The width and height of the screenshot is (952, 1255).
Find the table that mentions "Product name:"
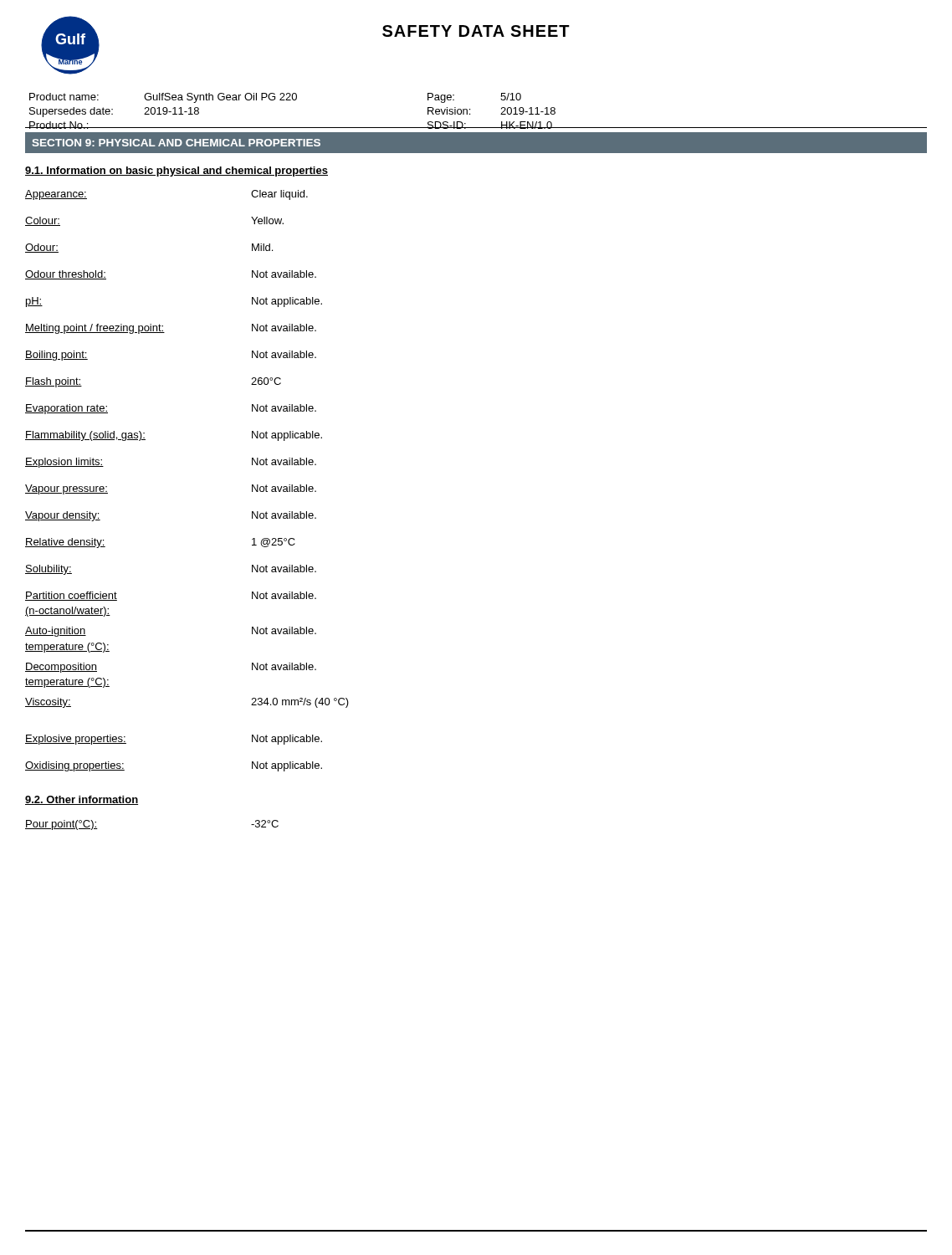click(476, 111)
